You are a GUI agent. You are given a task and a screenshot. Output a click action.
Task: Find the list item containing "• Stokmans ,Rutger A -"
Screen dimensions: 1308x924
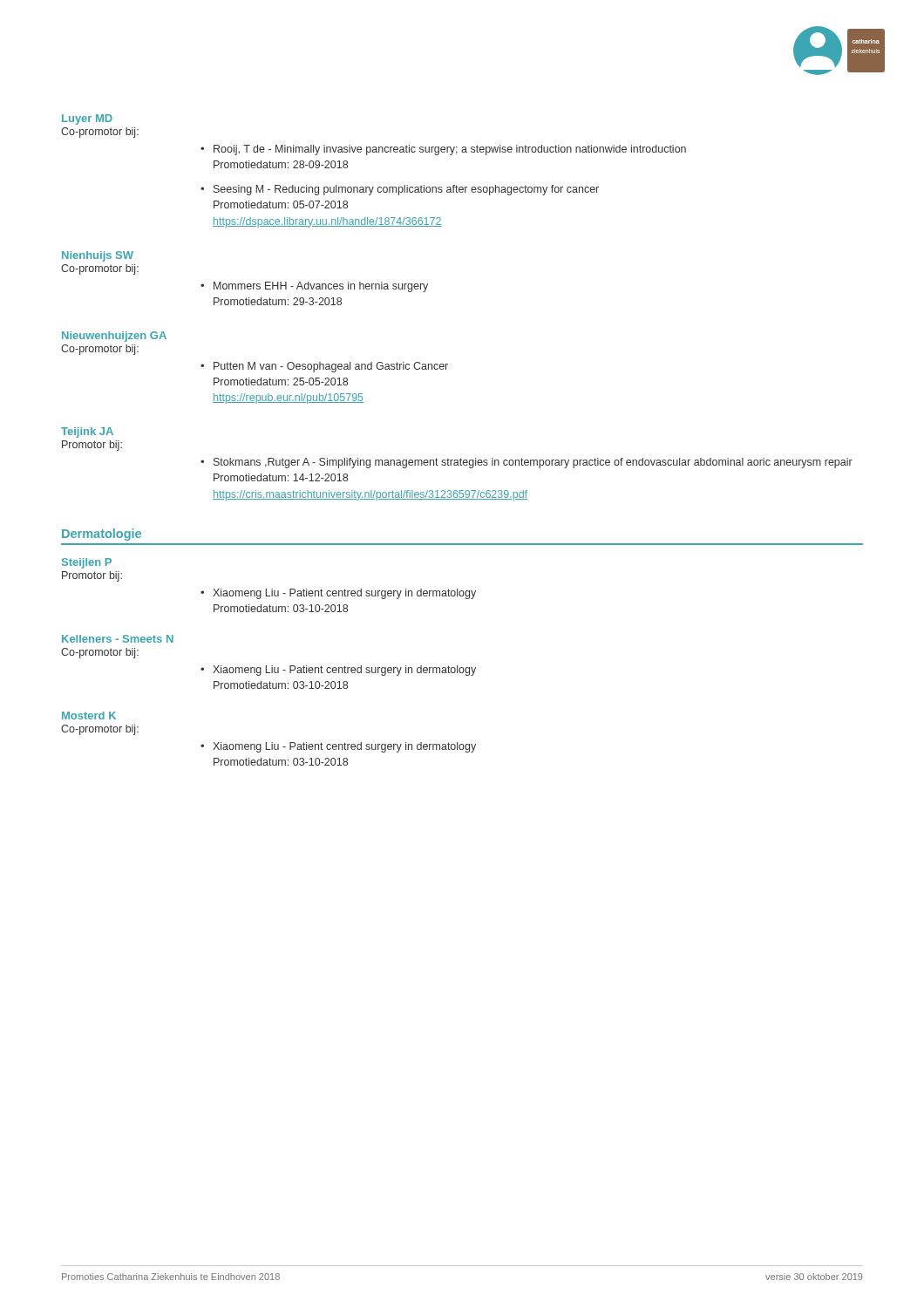coord(527,463)
